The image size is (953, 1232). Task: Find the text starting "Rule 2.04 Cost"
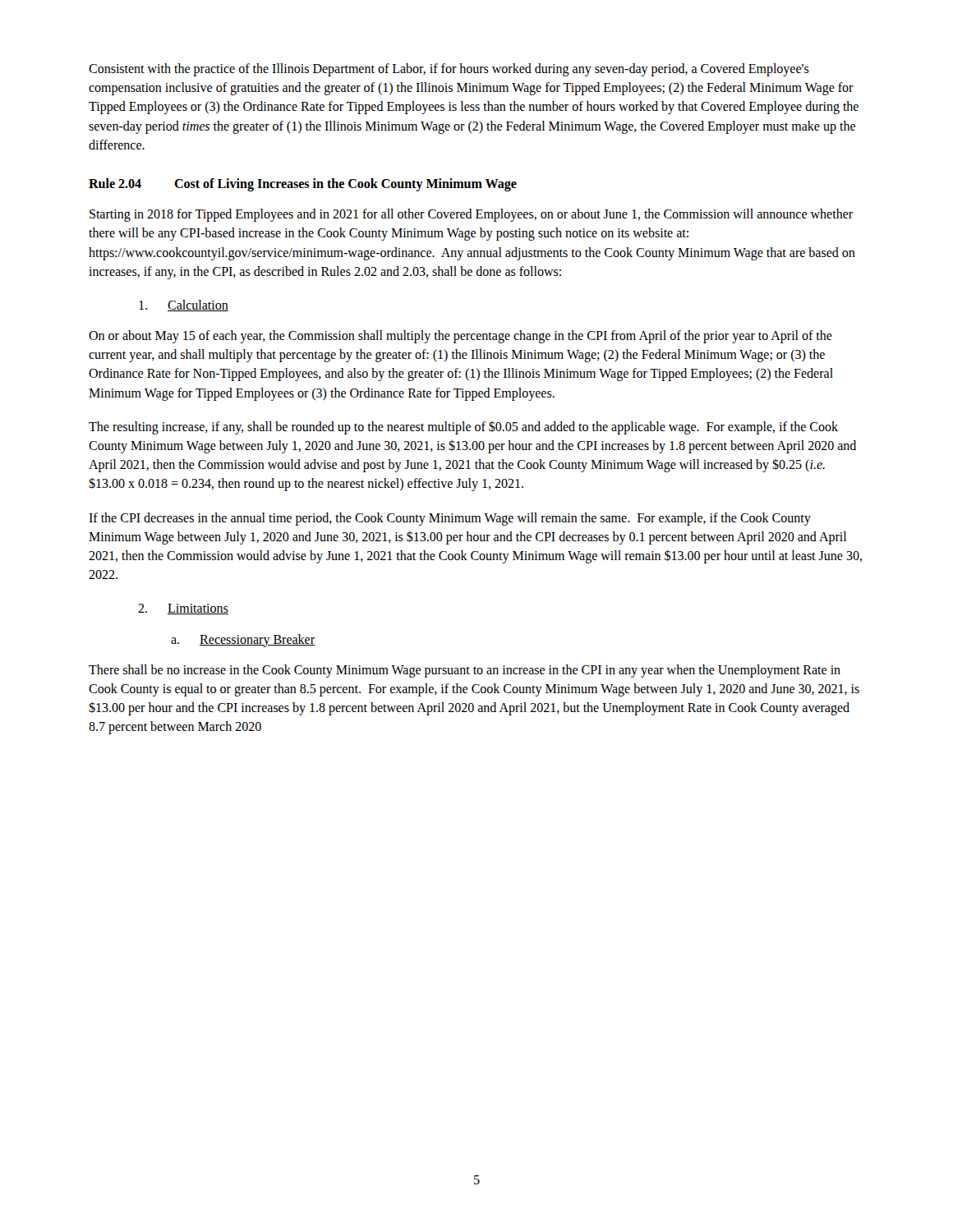coord(303,184)
